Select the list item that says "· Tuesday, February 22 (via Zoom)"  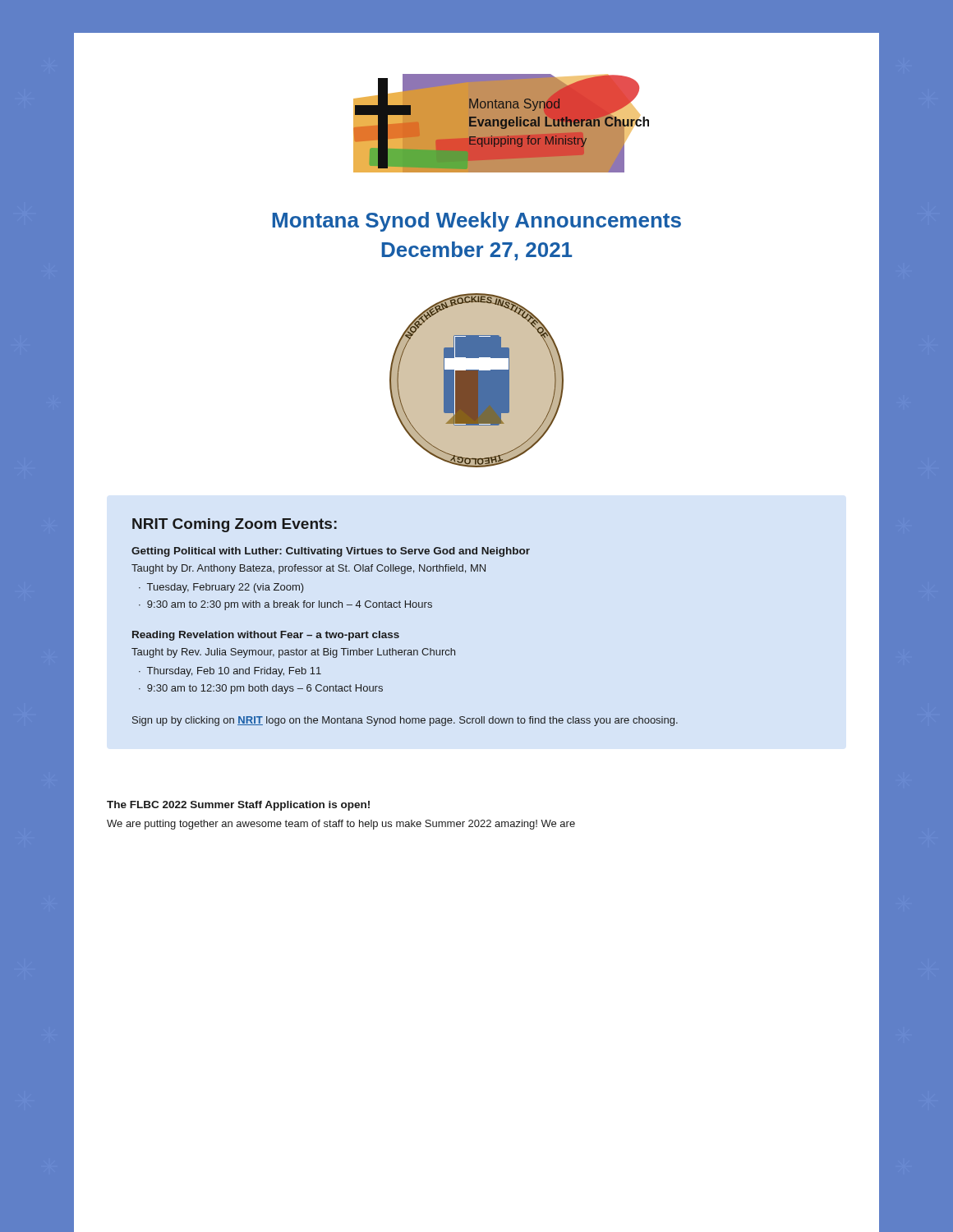(221, 587)
